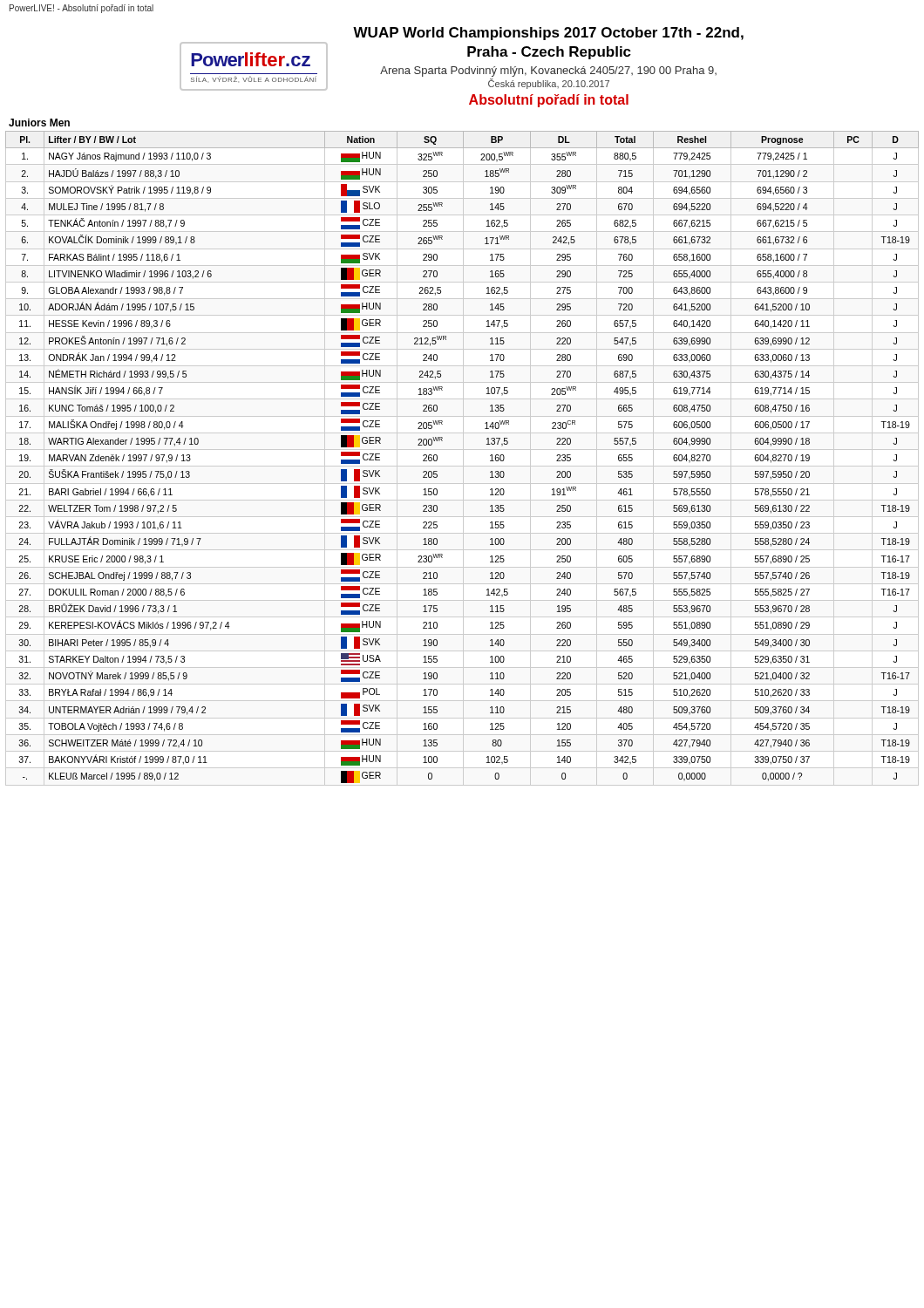The height and width of the screenshot is (1308, 924).
Task: Locate the table with the text "HANSÍK Jiří / 1994"
Action: coord(462,458)
